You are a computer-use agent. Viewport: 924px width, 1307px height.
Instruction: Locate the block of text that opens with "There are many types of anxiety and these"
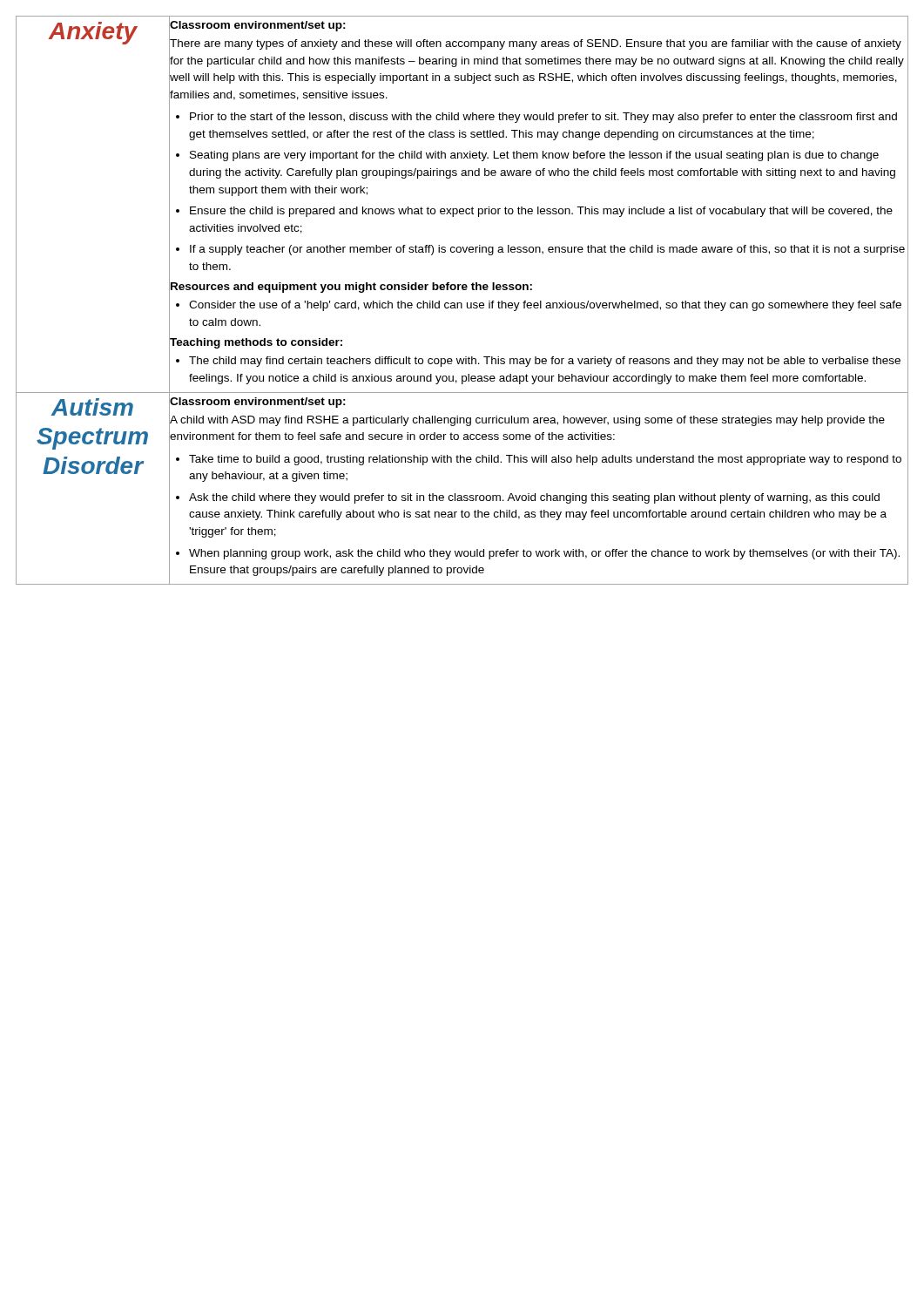537,69
